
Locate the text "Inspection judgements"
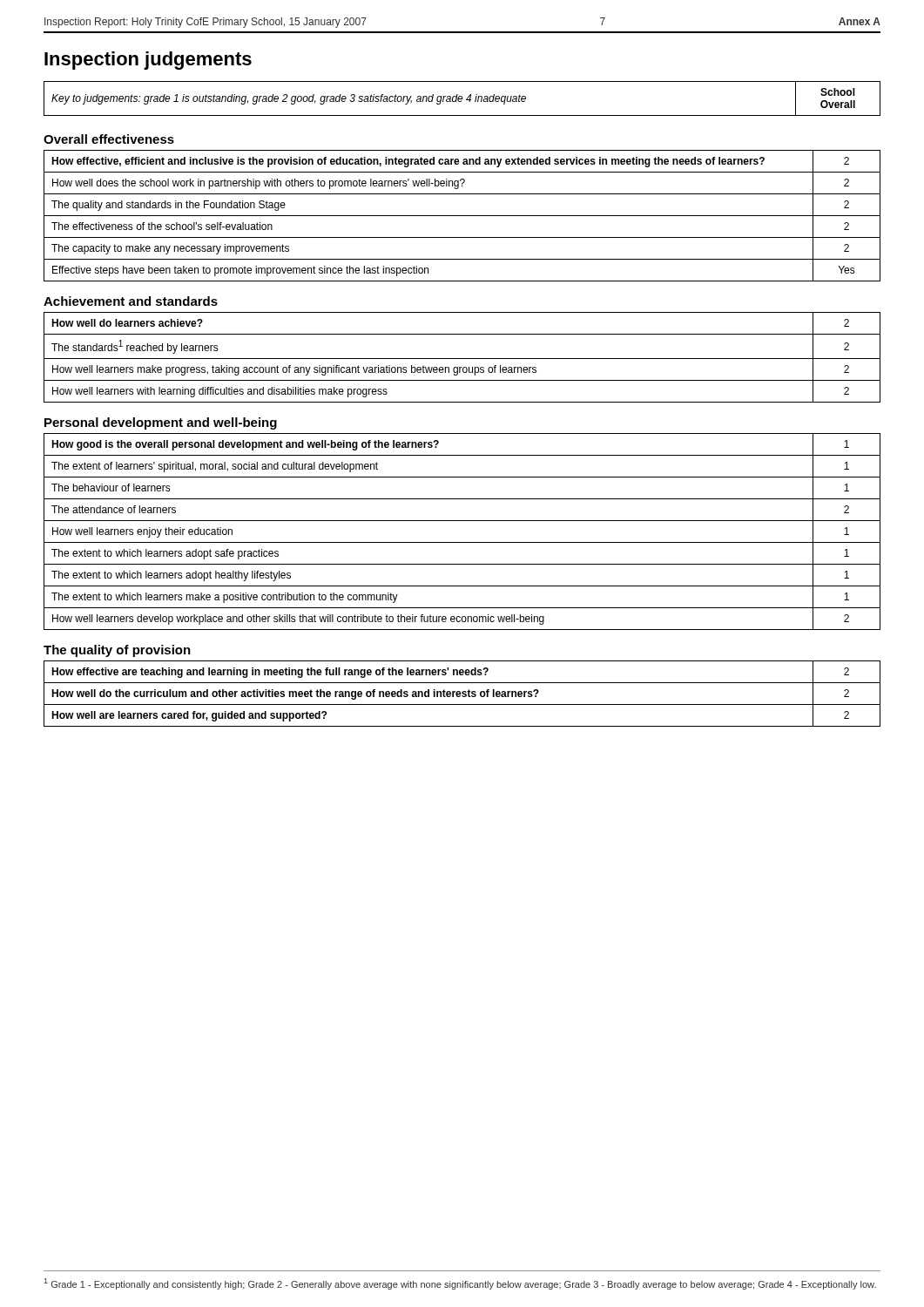[148, 61]
